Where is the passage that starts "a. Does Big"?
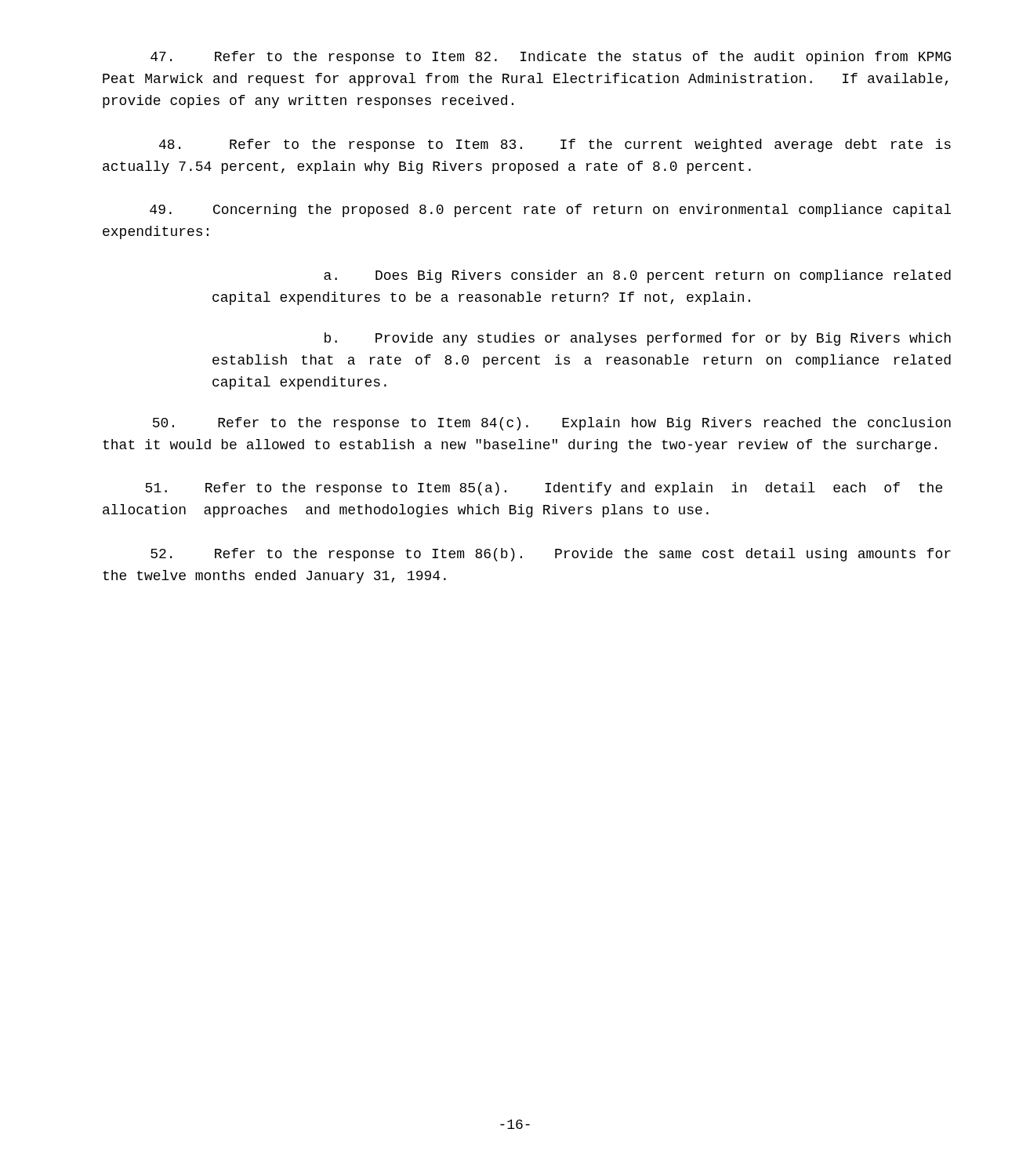1030x1176 pixels. tap(582, 287)
